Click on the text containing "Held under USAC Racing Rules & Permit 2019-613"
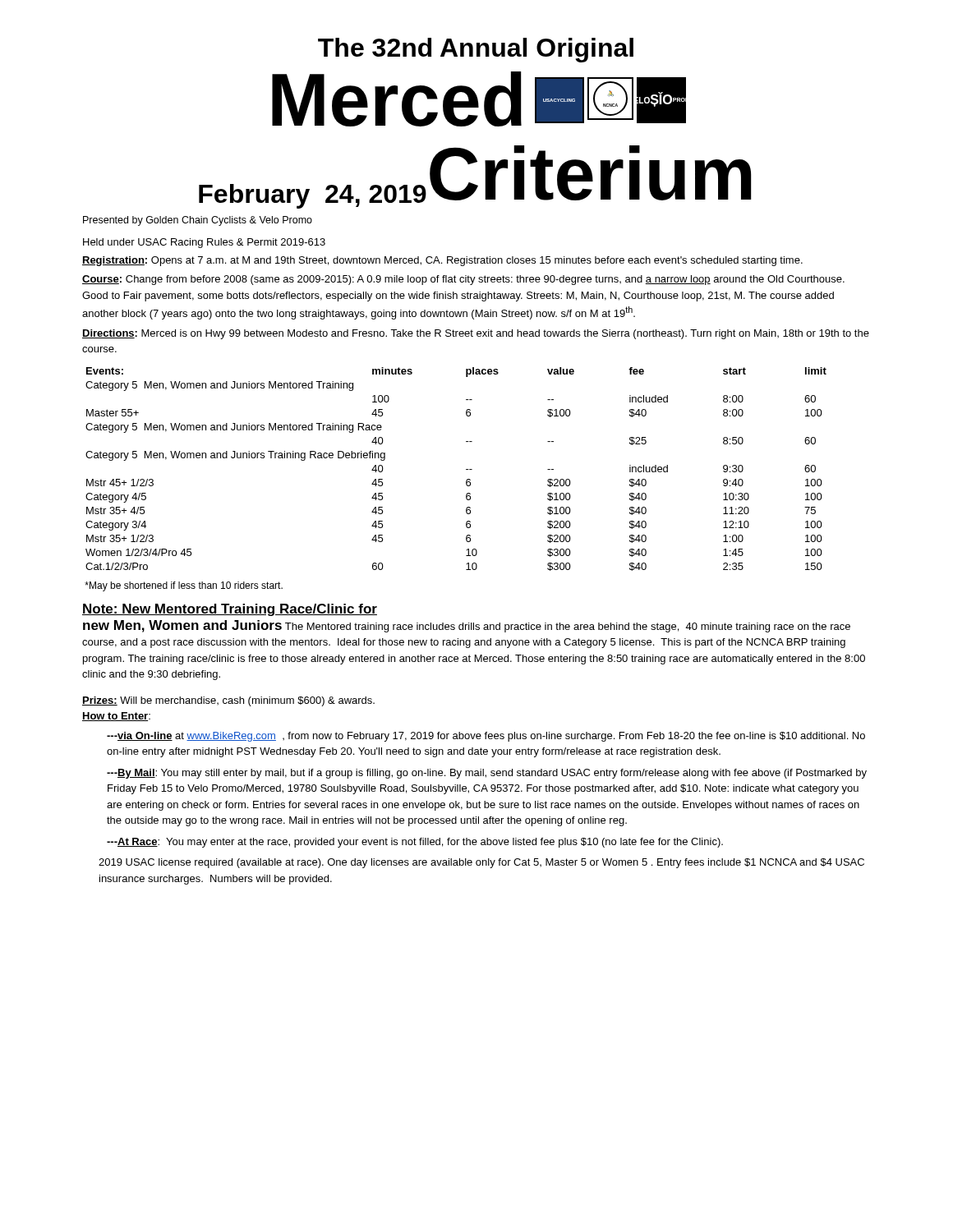This screenshot has width=953, height=1232. pyautogui.click(x=204, y=242)
